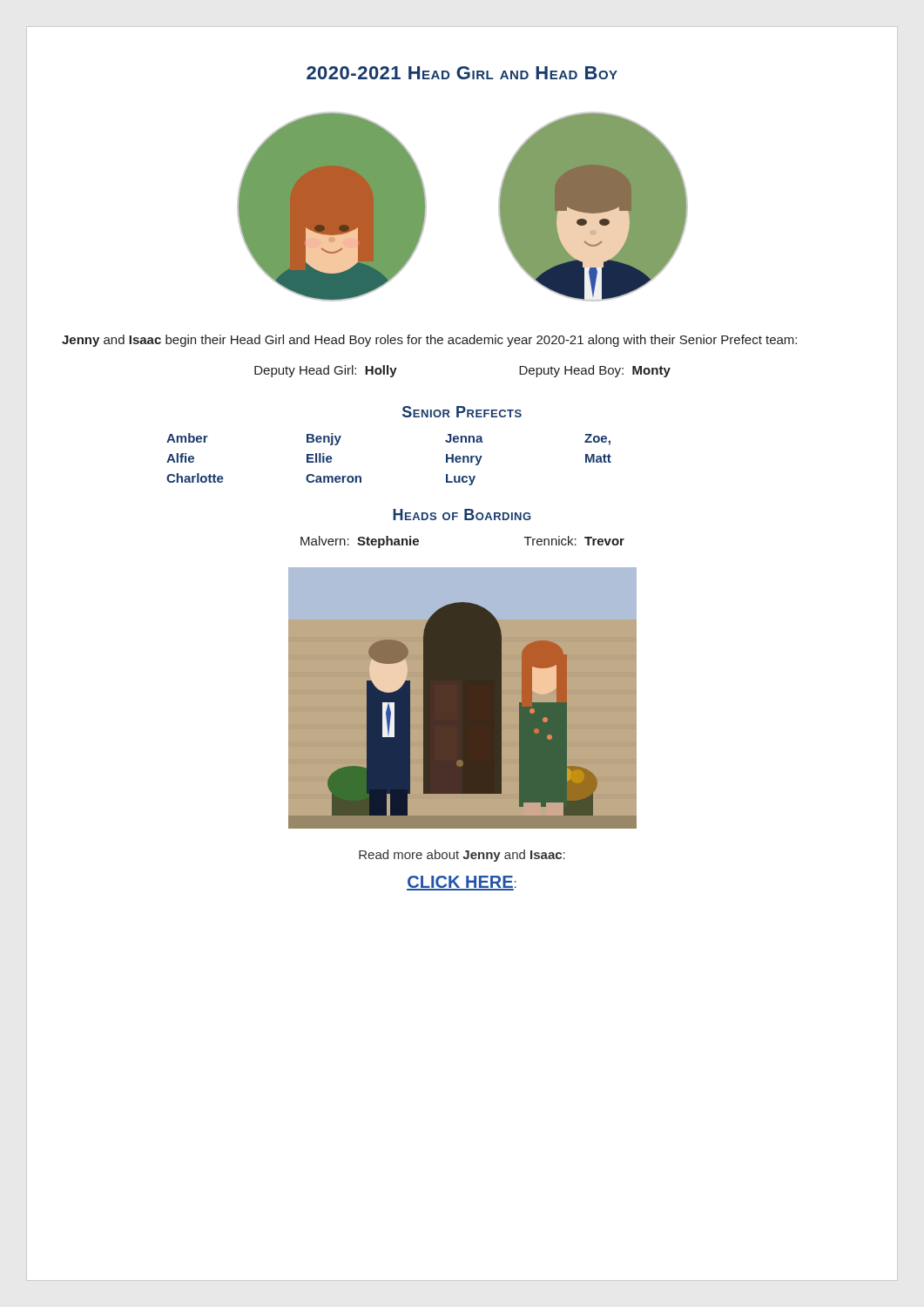Where is the passage that starts "Read more about"?
This screenshot has height=1307, width=924.
(462, 869)
